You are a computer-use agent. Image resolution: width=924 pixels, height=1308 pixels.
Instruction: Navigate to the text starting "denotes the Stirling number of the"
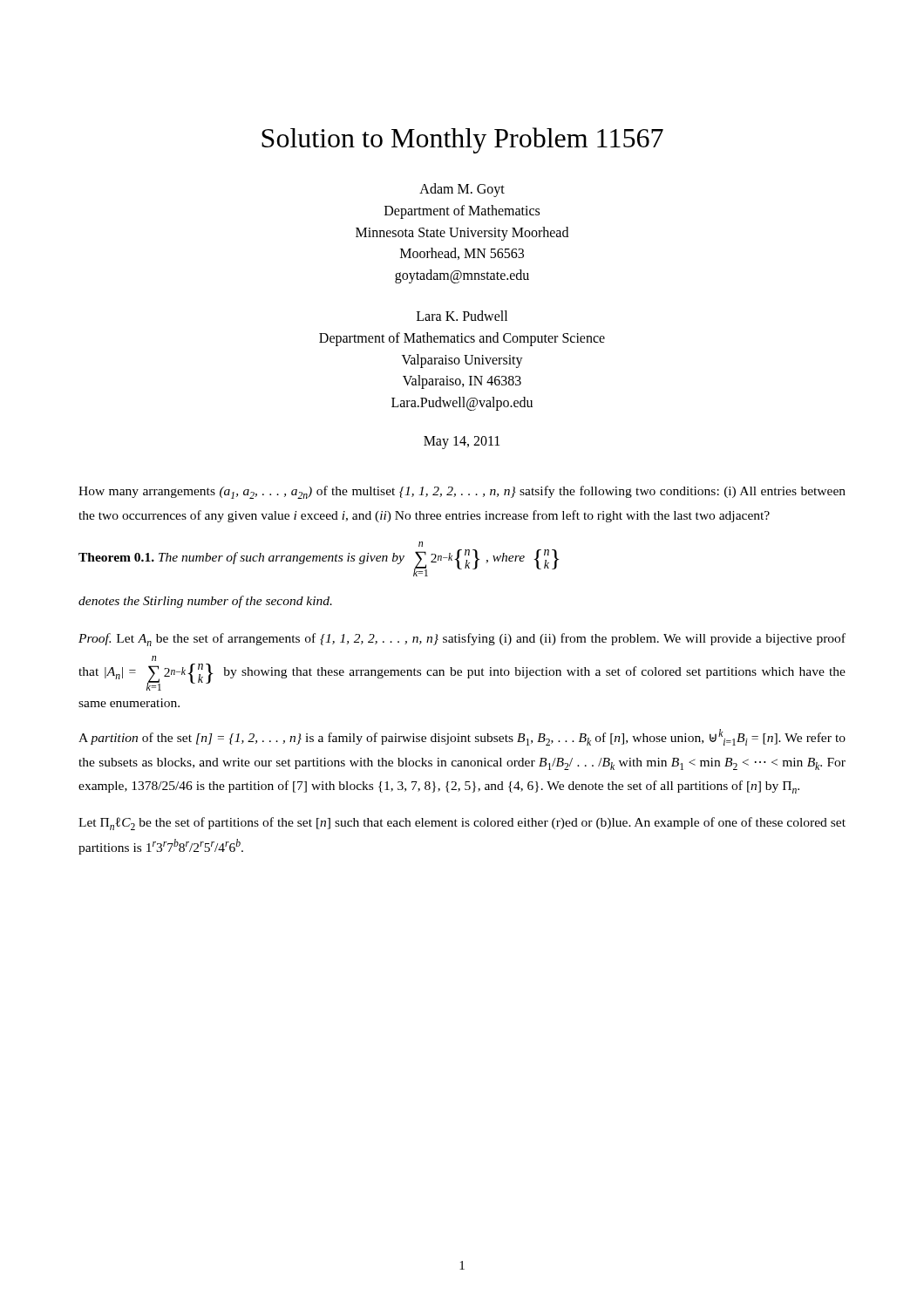[206, 601]
